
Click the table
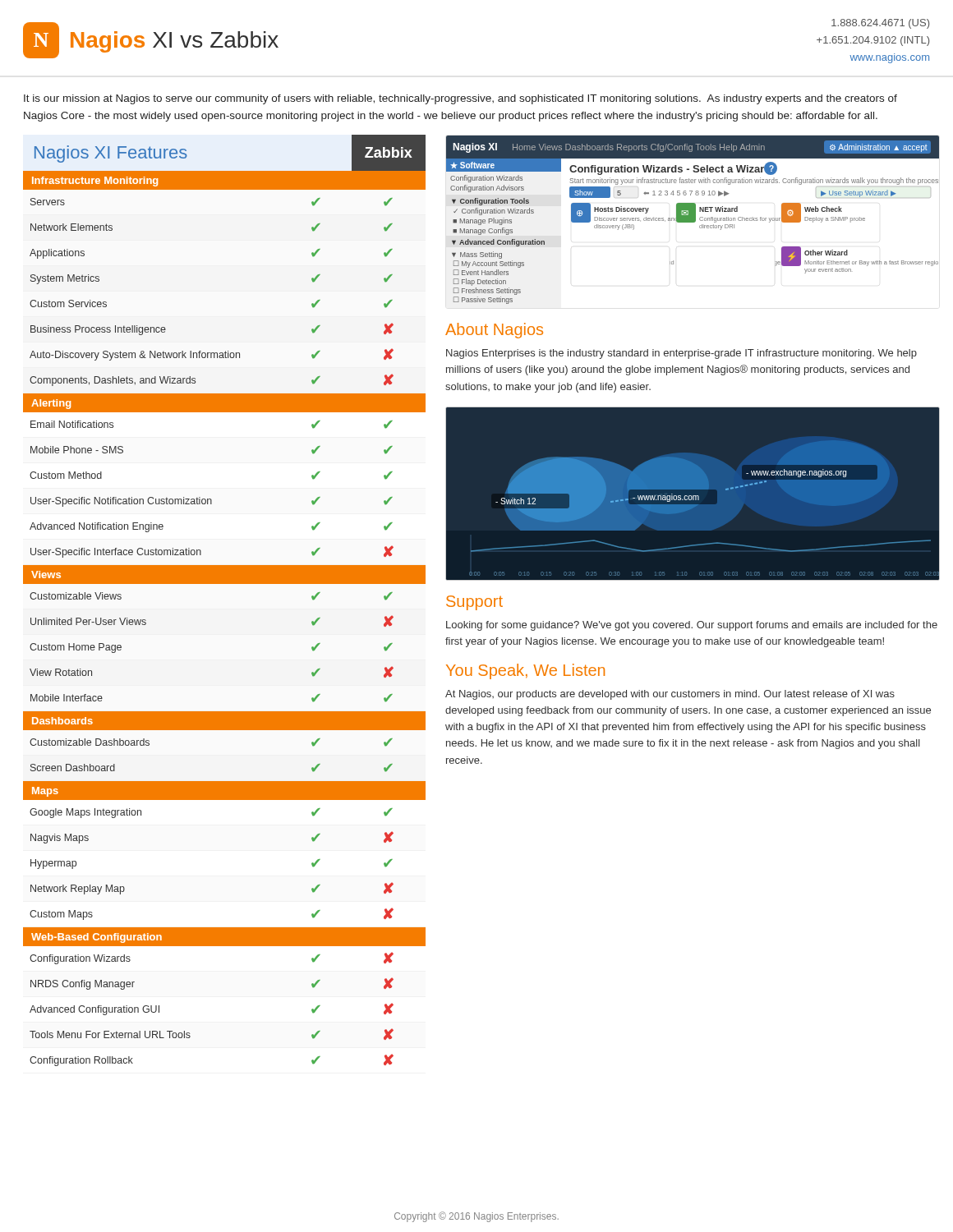pyautogui.click(x=224, y=604)
